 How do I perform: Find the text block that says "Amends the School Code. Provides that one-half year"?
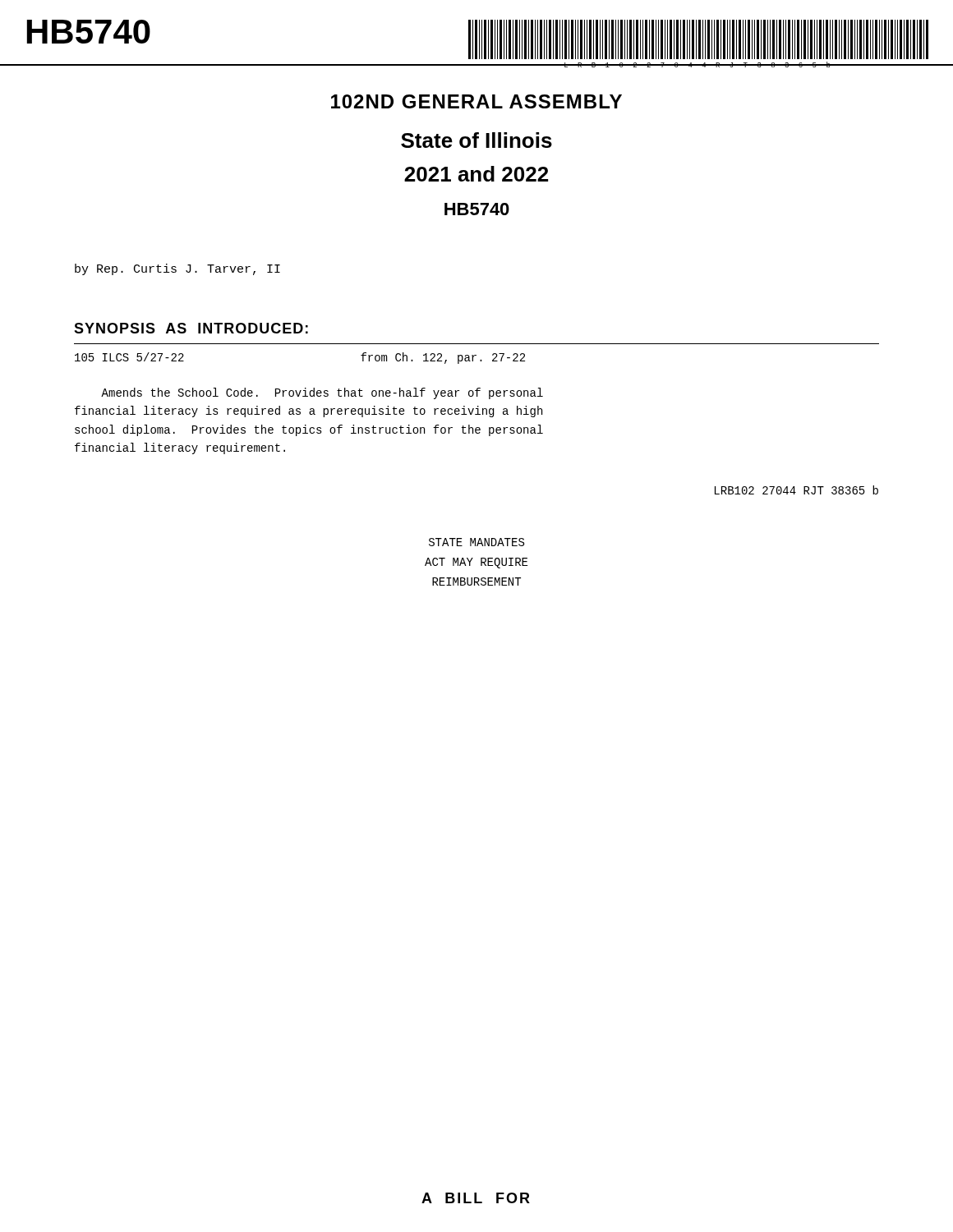pyautogui.click(x=309, y=421)
